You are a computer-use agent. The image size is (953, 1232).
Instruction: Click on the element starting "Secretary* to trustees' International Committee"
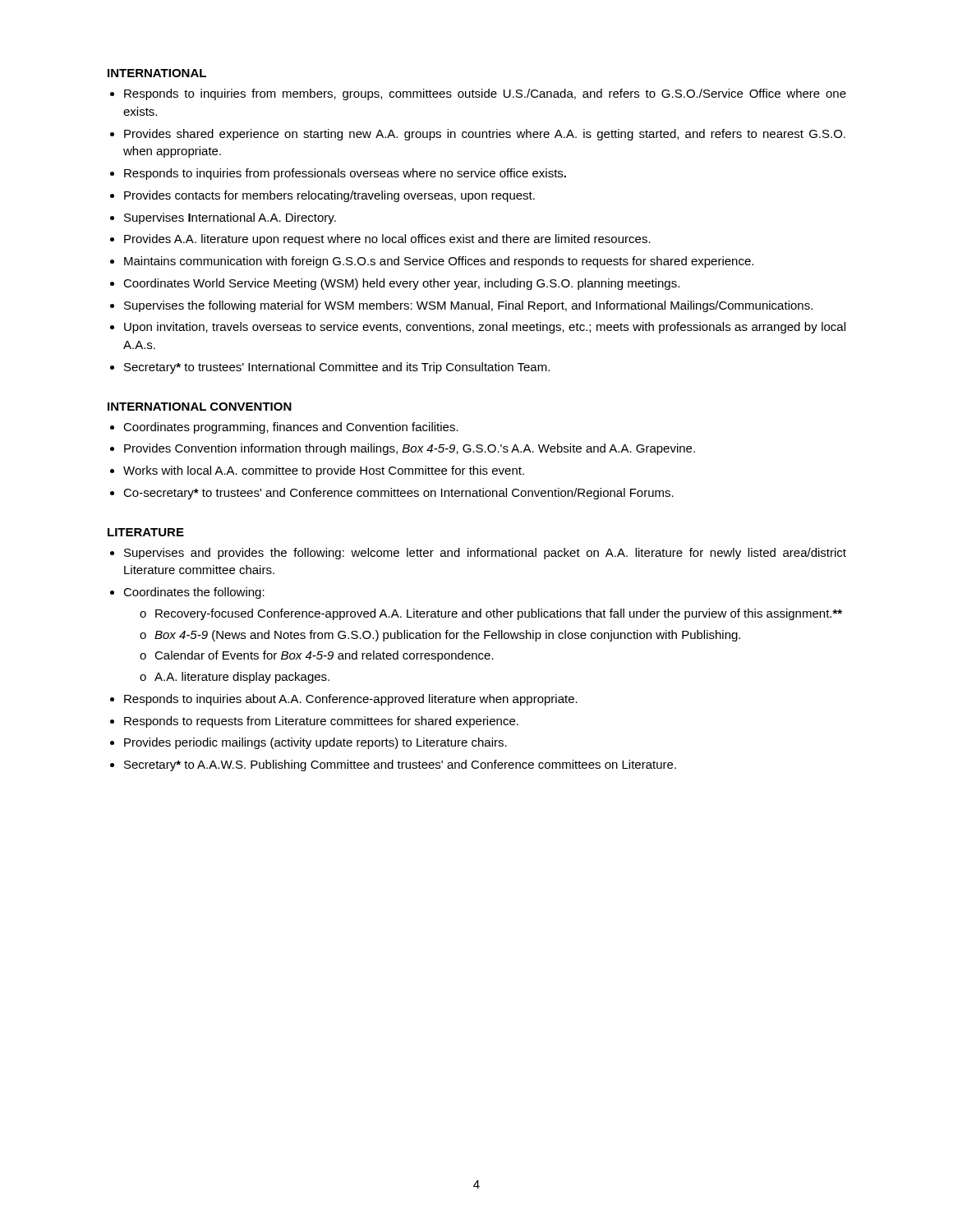pos(337,367)
